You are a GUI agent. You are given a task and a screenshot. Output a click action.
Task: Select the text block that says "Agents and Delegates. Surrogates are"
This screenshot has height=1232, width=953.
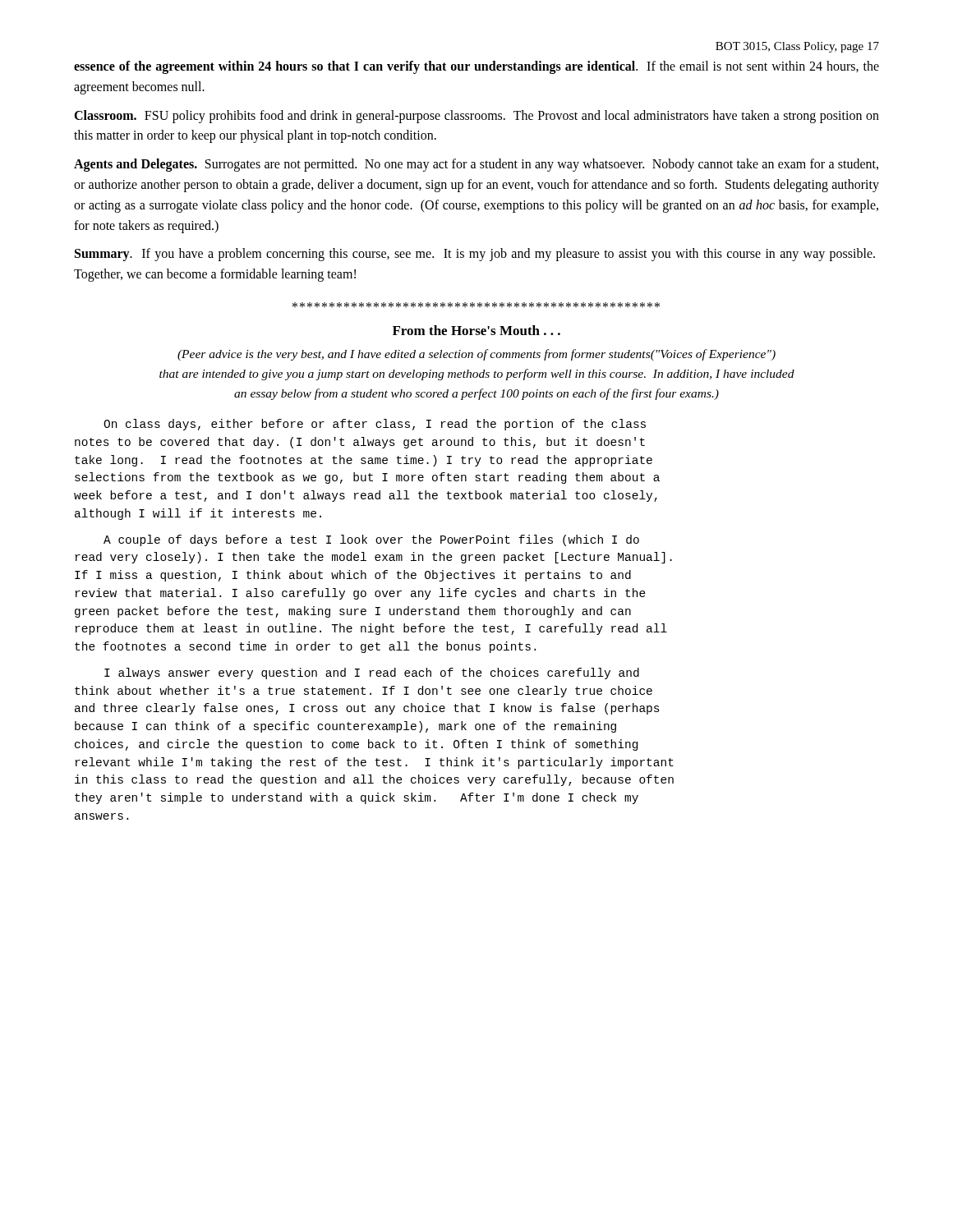pos(476,195)
